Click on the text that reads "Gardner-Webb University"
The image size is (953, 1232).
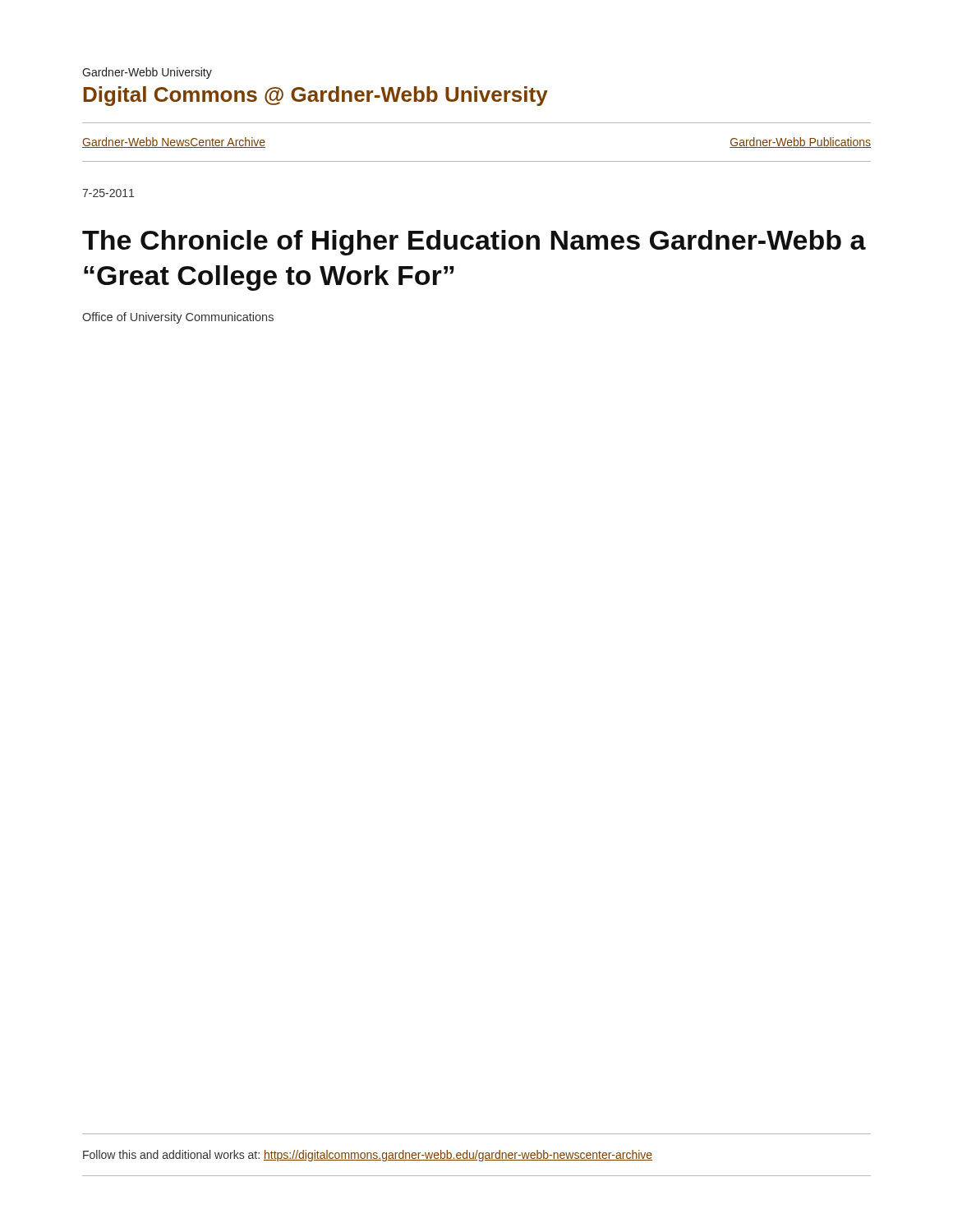pyautogui.click(x=147, y=72)
